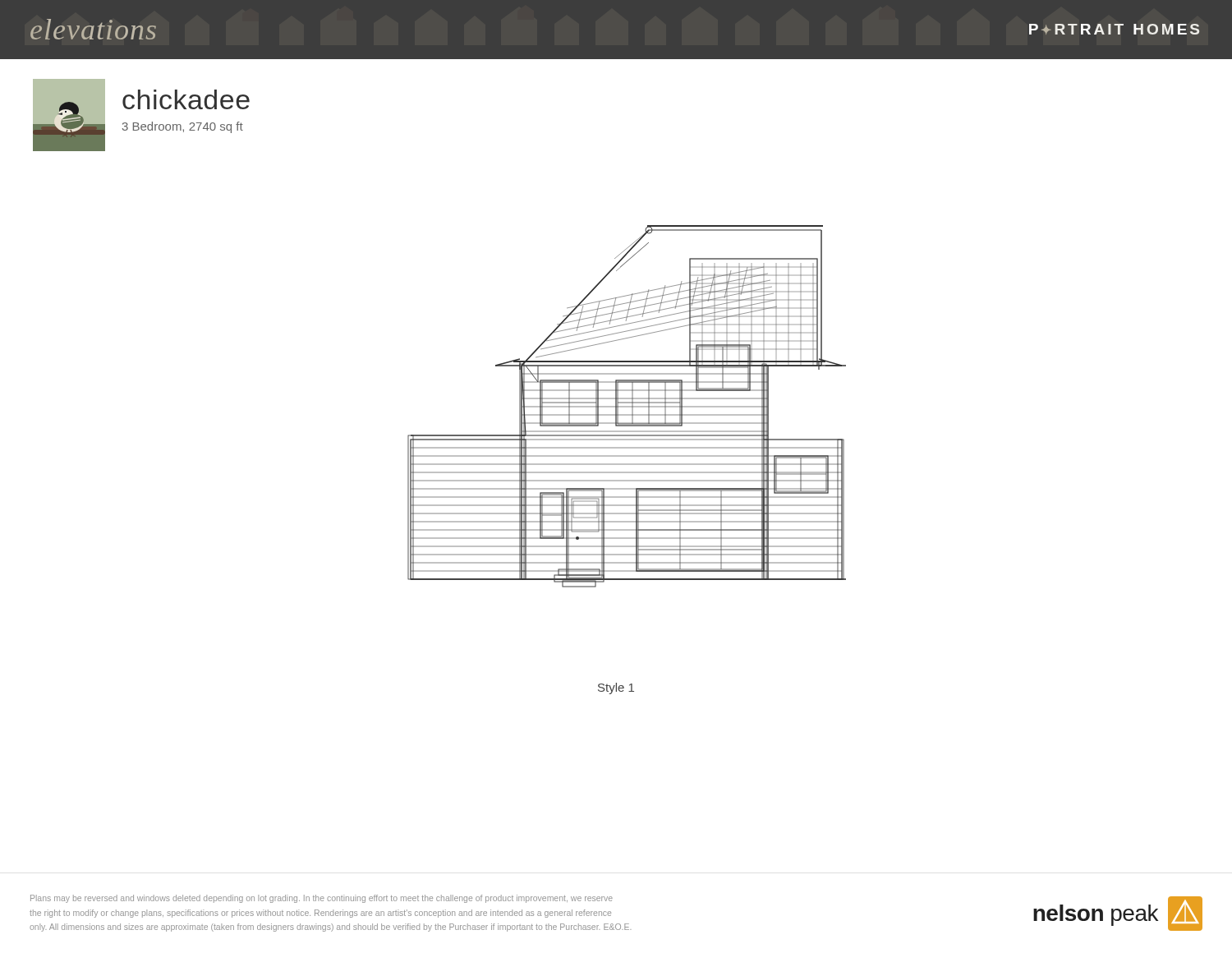Click on the engineering diagram
Image resolution: width=1232 pixels, height=953 pixels.
[x=616, y=419]
